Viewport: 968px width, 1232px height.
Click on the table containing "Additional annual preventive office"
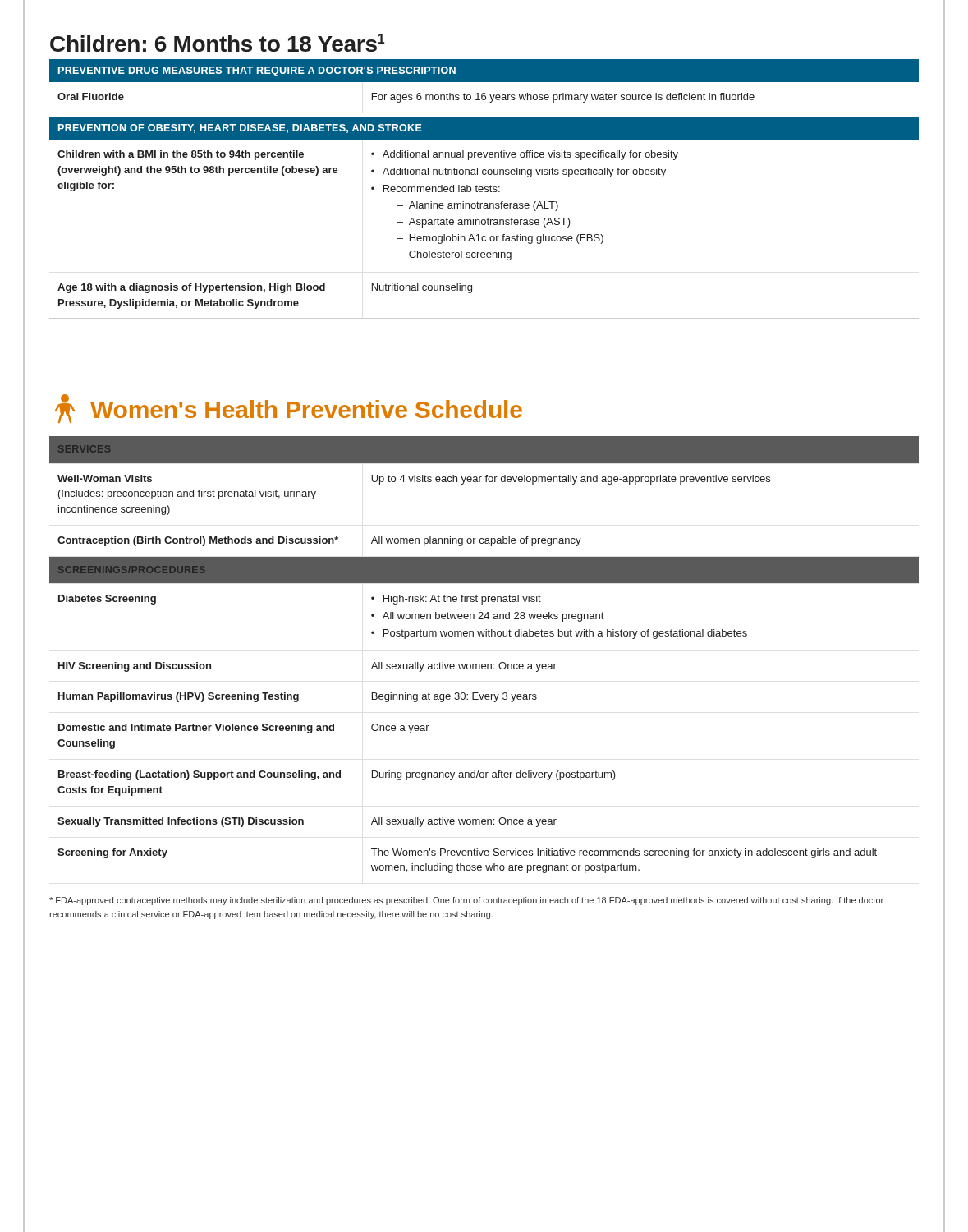click(x=484, y=229)
